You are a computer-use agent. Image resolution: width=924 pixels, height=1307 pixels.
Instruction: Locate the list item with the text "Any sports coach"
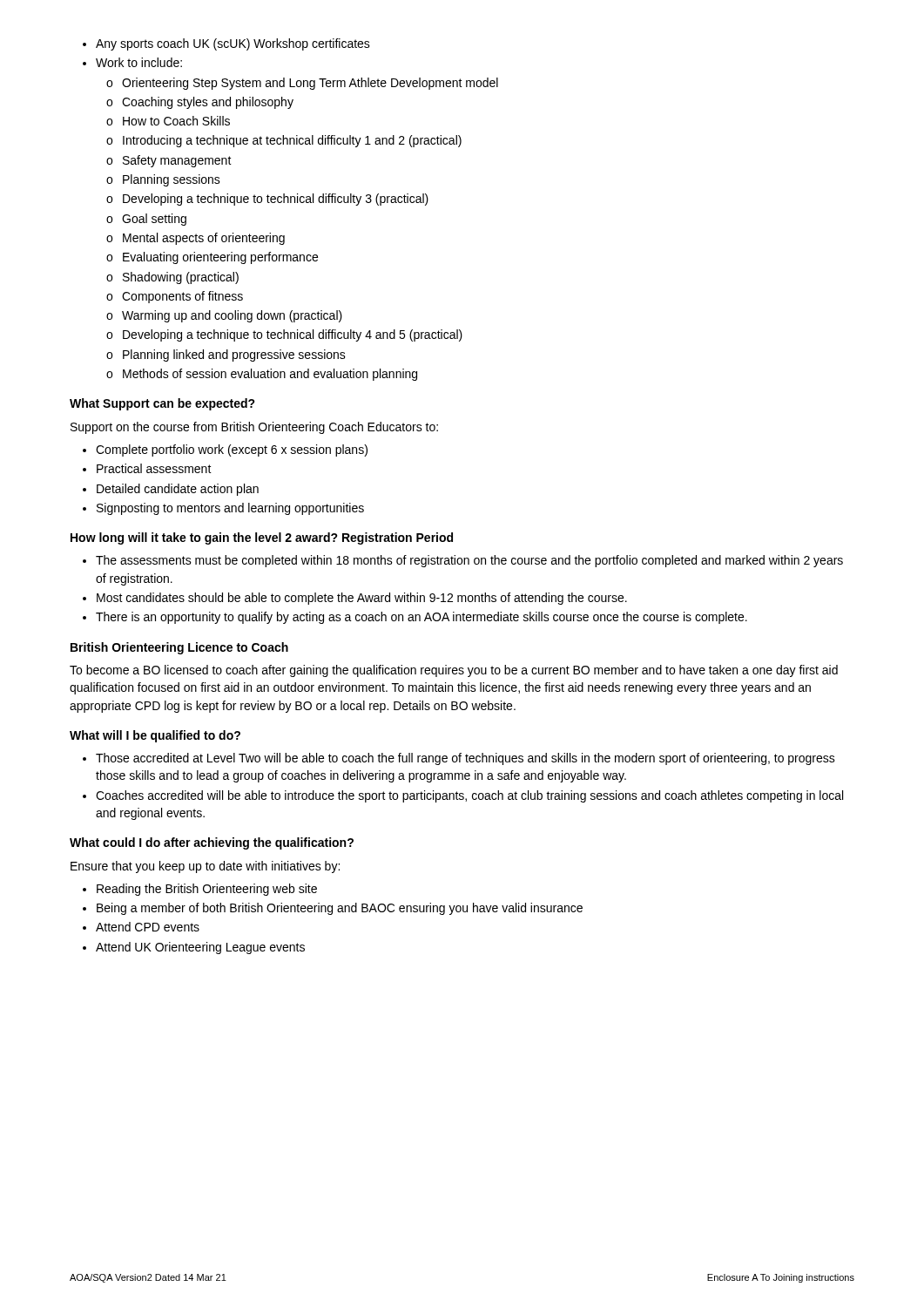(x=233, y=44)
